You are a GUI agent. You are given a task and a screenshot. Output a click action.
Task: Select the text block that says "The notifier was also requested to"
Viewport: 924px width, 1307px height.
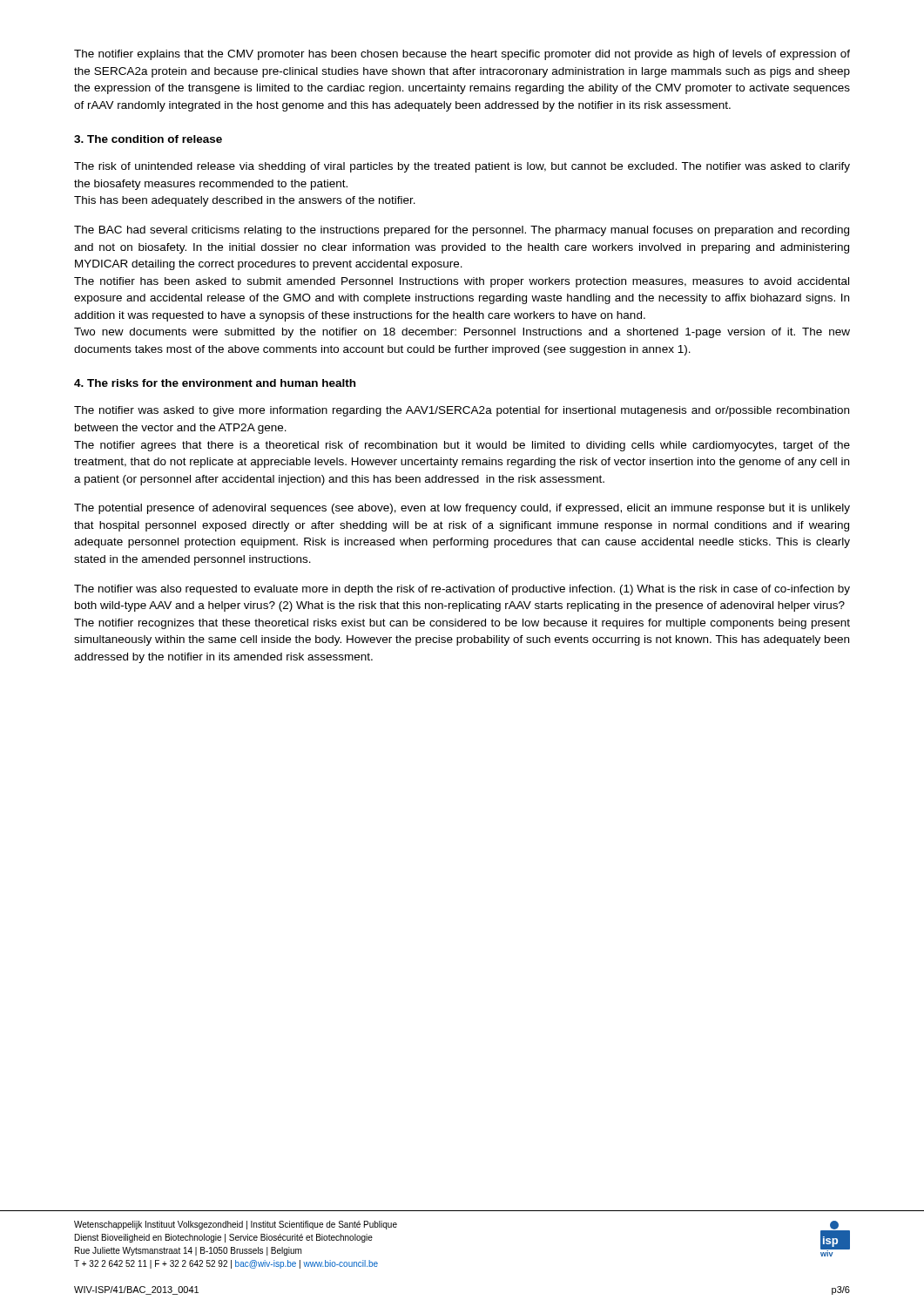pos(462,622)
